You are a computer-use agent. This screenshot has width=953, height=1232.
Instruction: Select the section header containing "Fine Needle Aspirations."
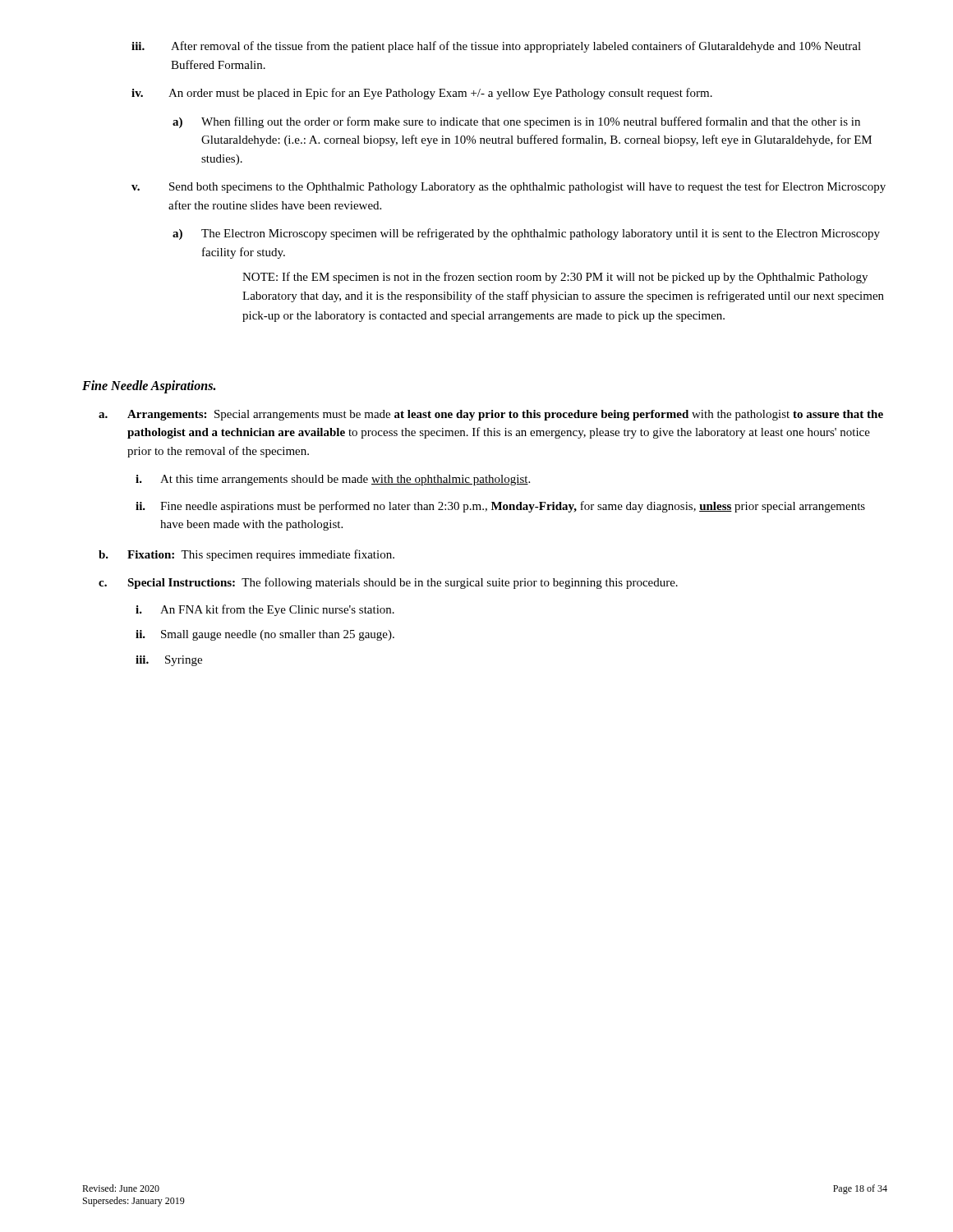[x=149, y=385]
